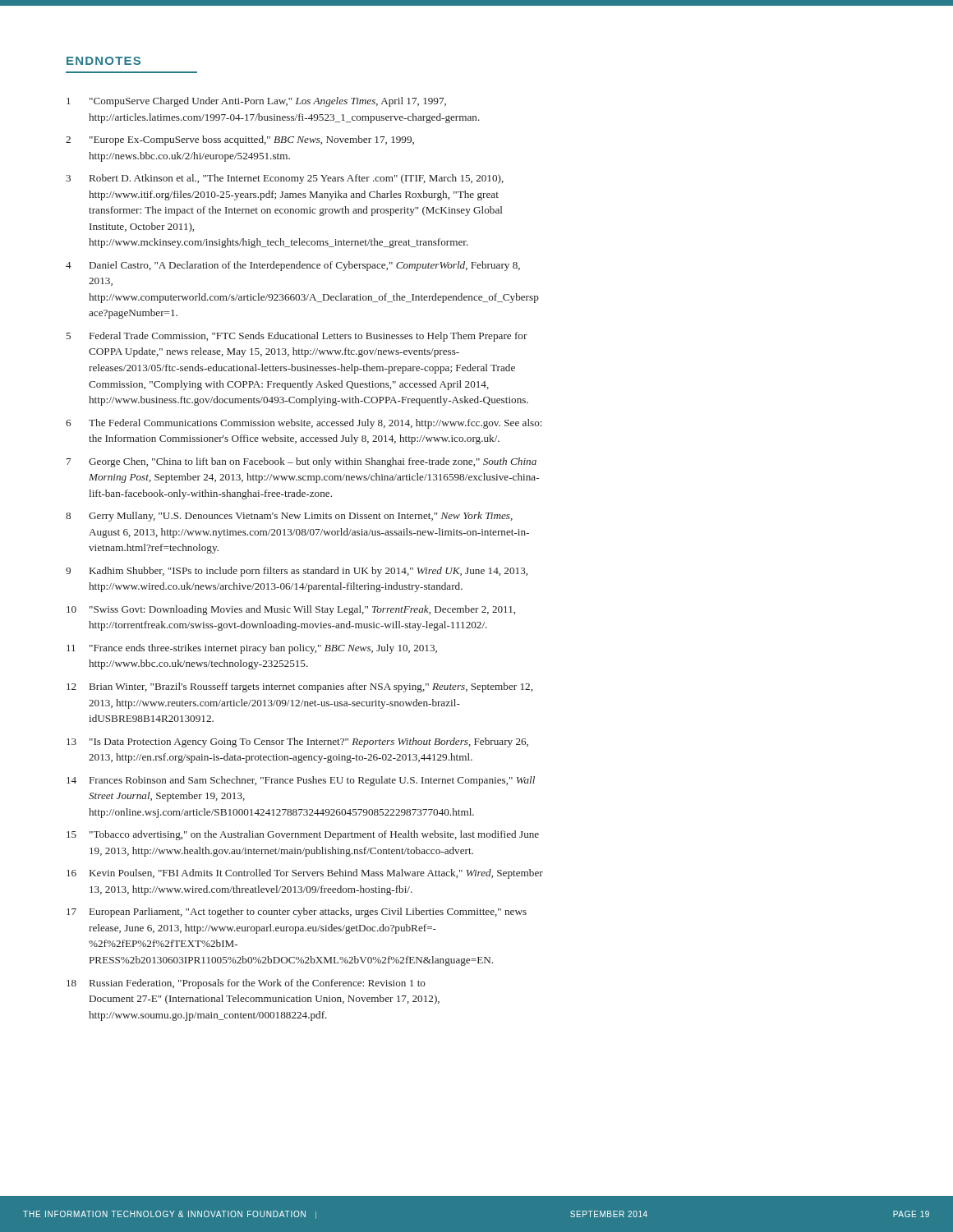Click a section header
Image resolution: width=953 pixels, height=1232 pixels.
pyautogui.click(x=104, y=60)
